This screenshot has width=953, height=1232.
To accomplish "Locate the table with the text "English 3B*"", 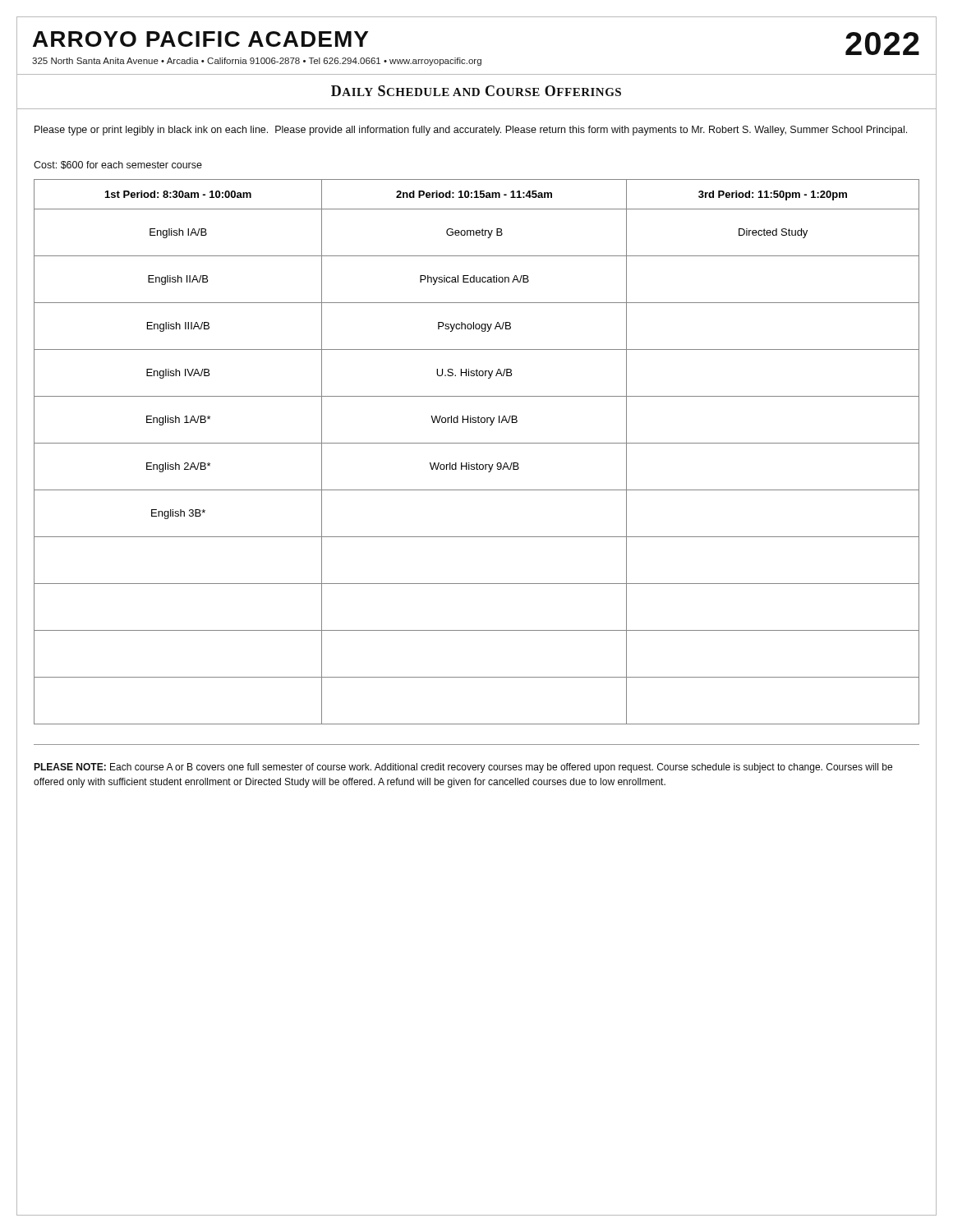I will (x=476, y=451).
